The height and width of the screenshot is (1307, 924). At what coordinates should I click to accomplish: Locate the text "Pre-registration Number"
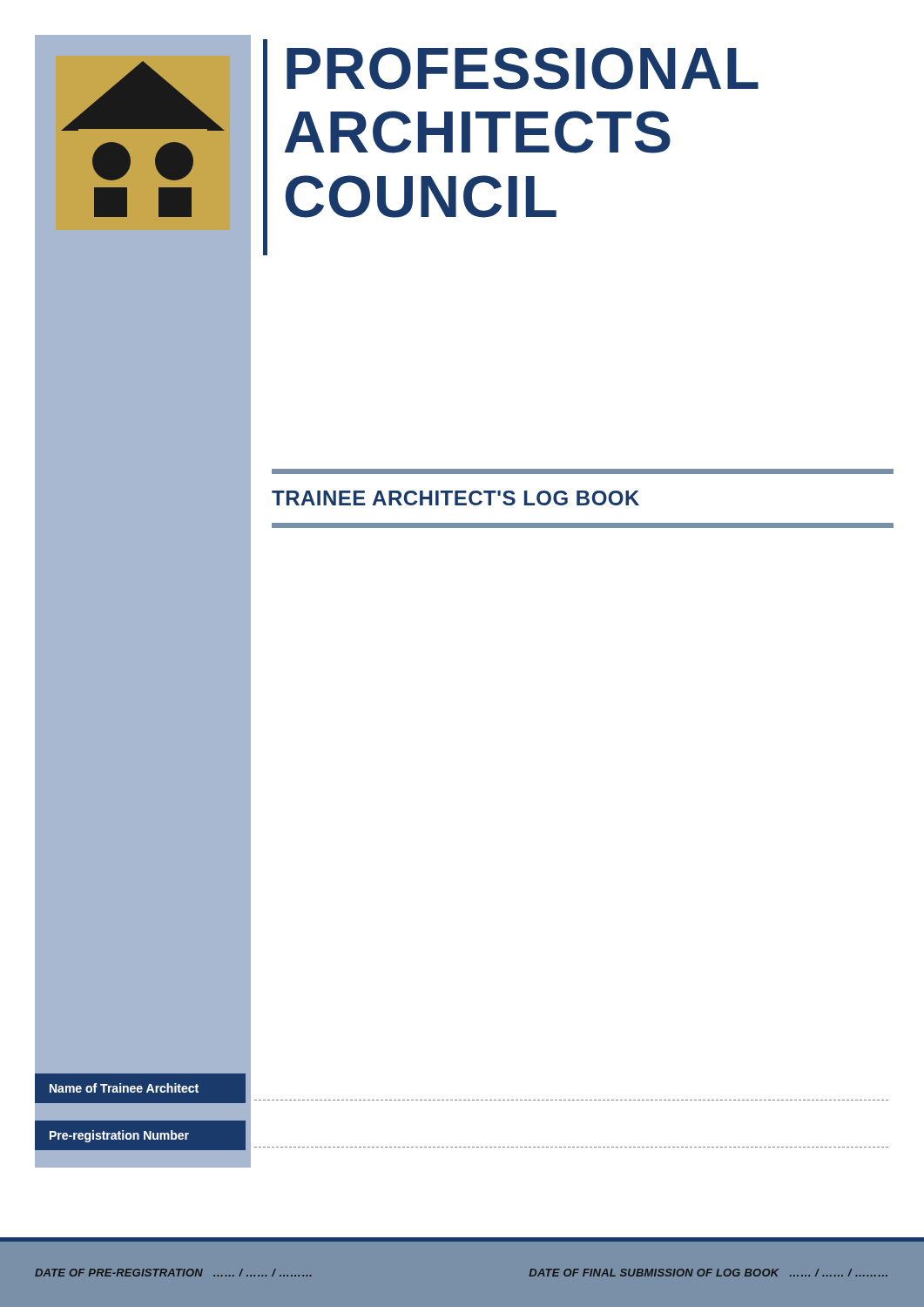pyautogui.click(x=462, y=1135)
